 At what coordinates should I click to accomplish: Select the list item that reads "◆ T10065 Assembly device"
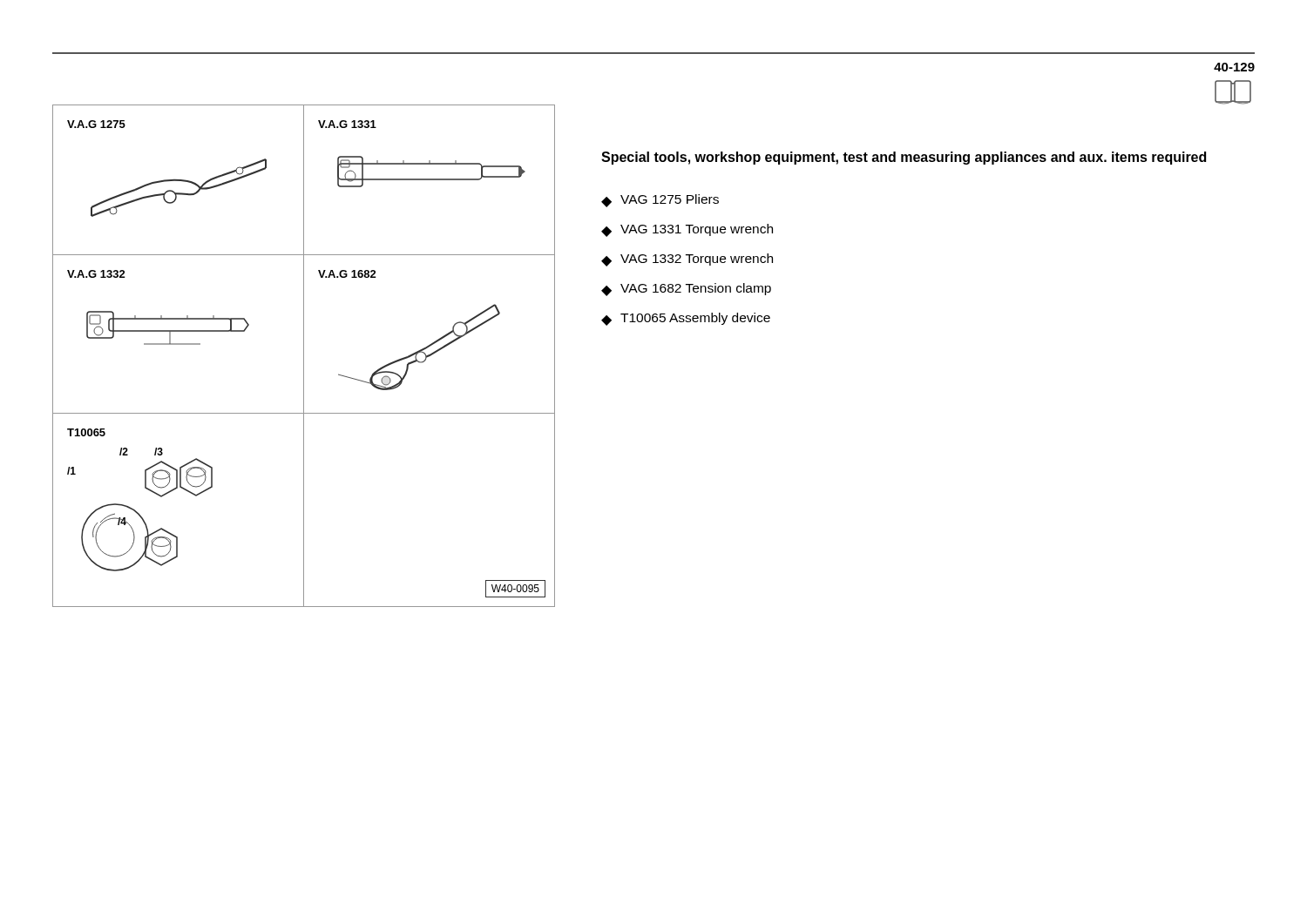(686, 319)
